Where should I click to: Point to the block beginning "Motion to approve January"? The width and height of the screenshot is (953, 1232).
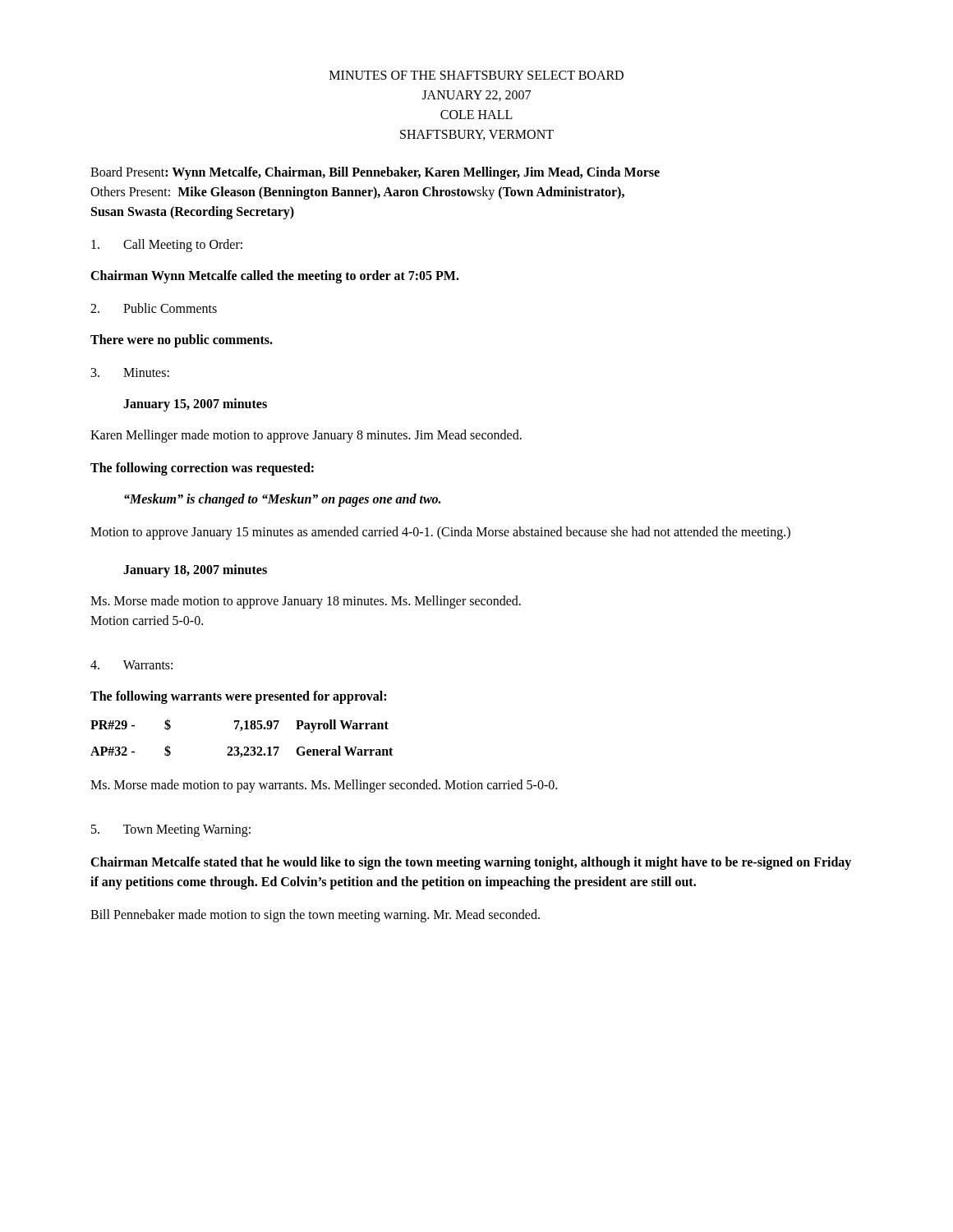441,532
